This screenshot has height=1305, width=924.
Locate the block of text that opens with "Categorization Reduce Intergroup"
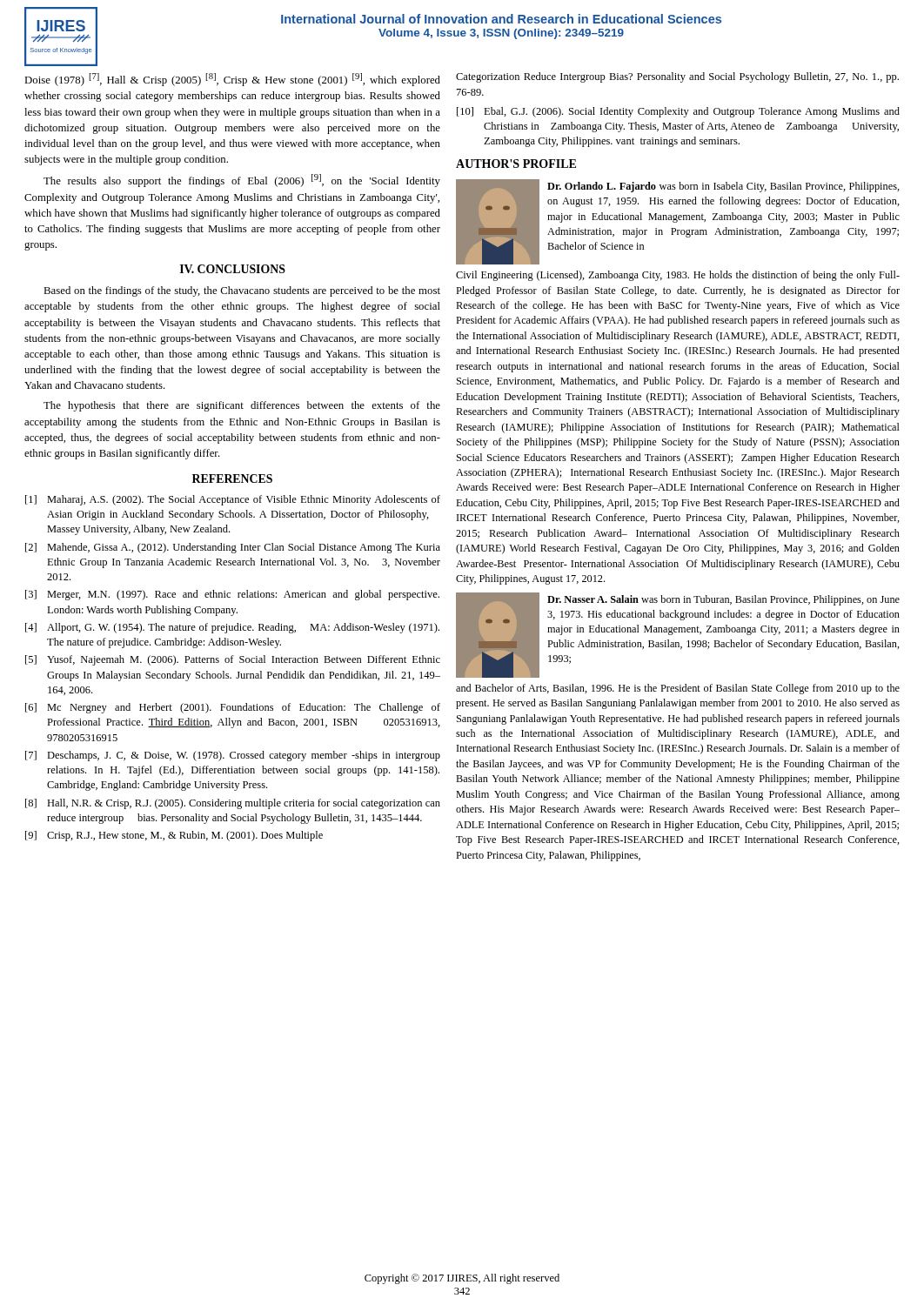pos(678,84)
